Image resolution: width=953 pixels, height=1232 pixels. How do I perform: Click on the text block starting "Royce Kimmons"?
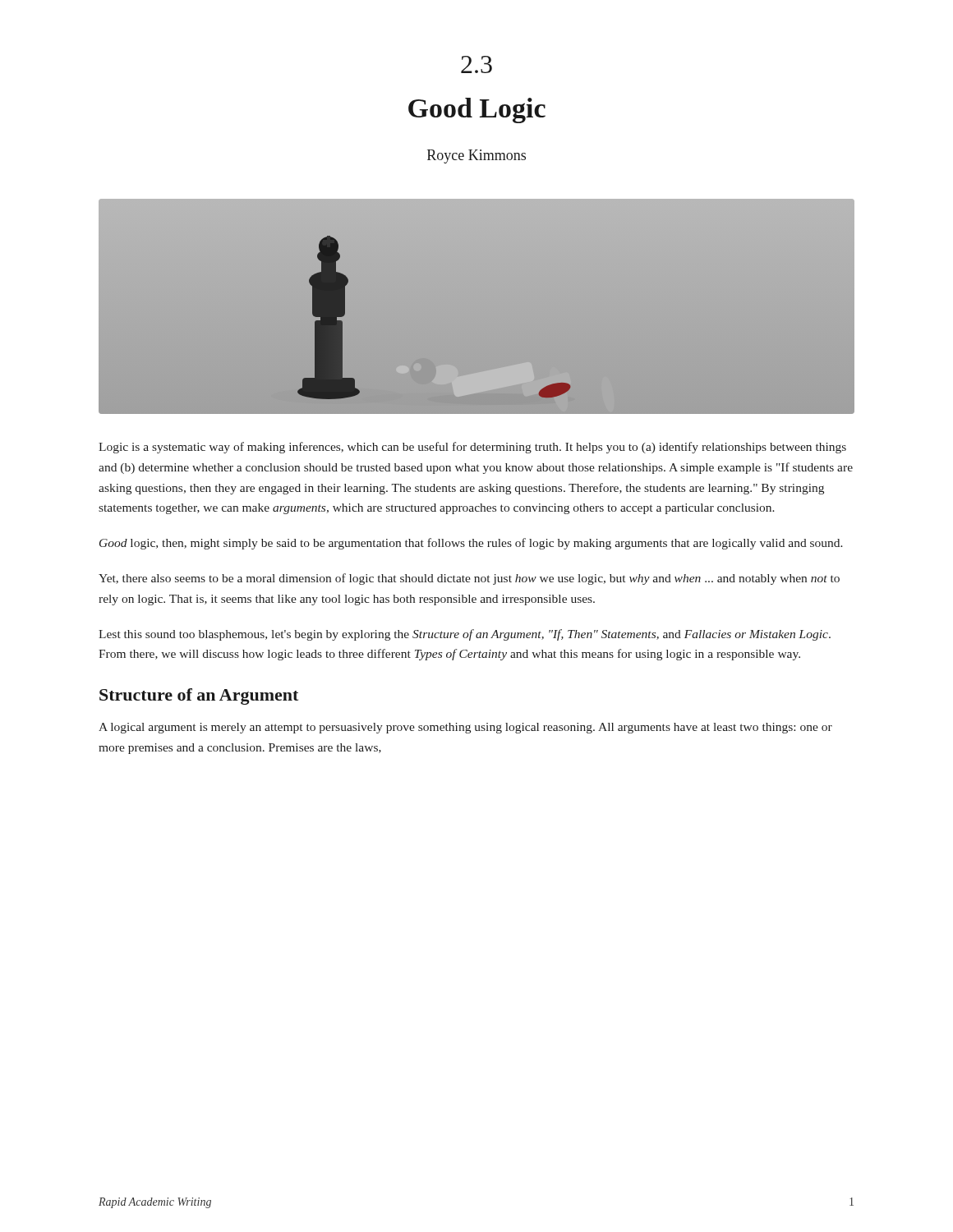coord(476,155)
